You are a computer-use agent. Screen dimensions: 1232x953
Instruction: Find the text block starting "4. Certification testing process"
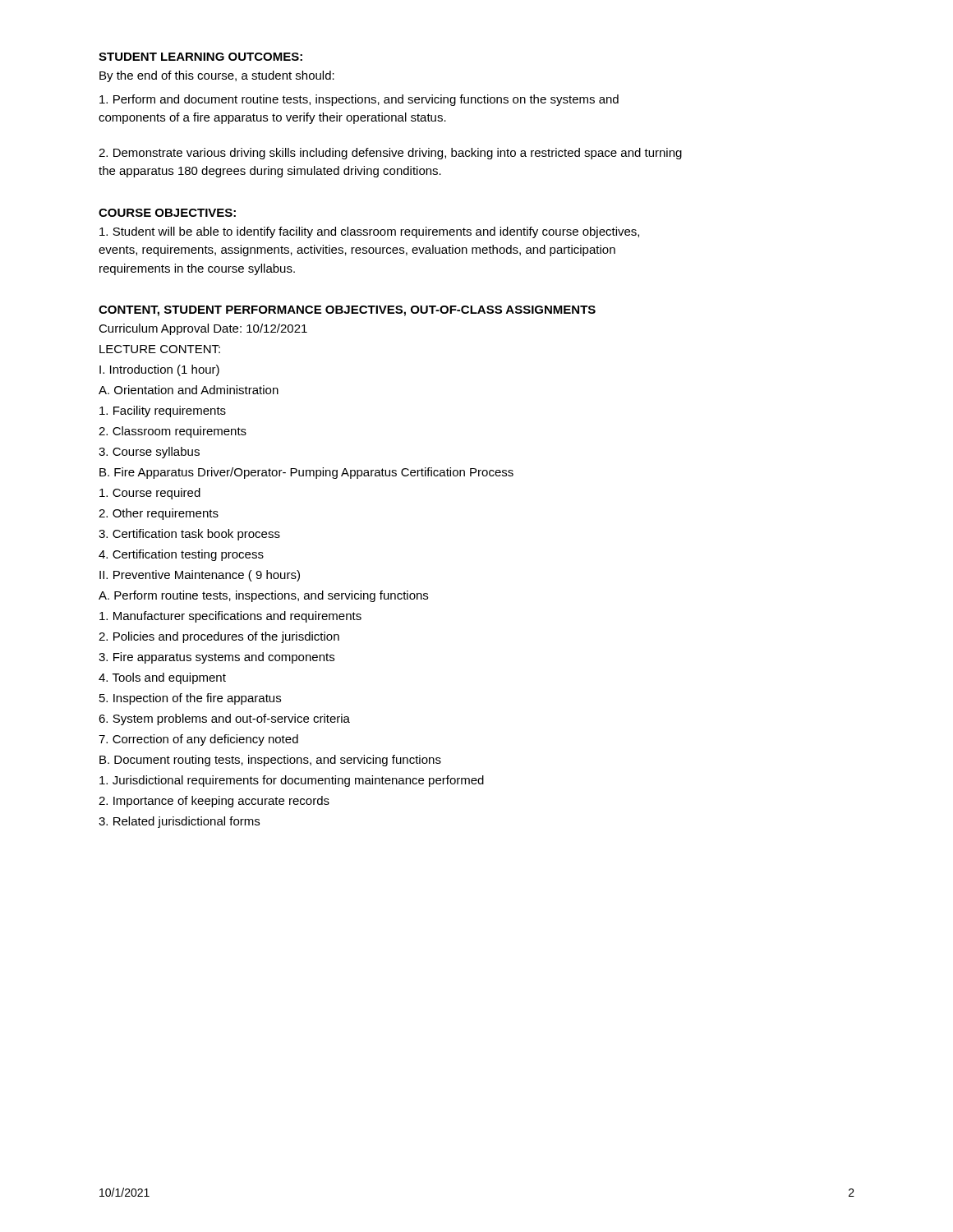pos(181,554)
